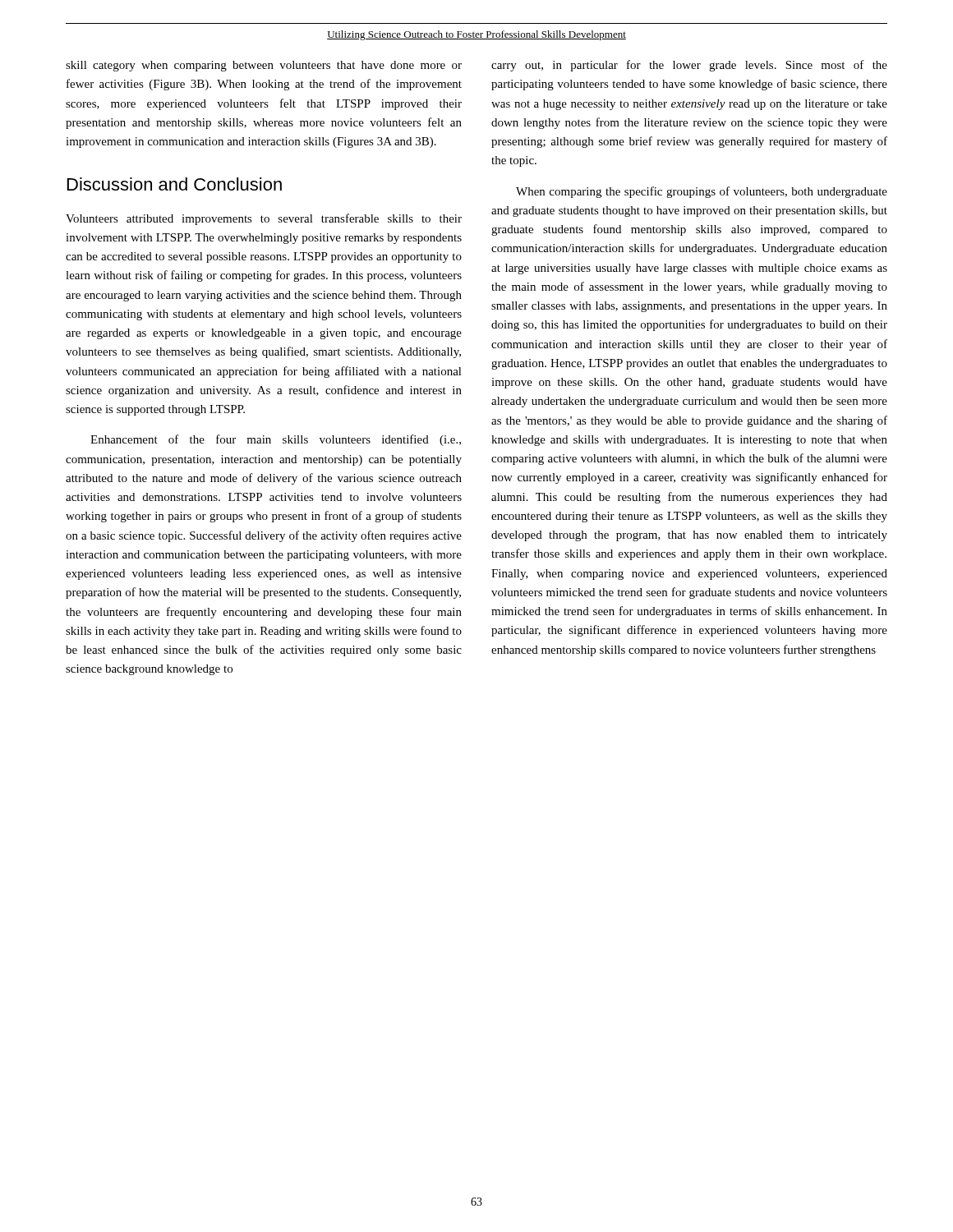Image resolution: width=953 pixels, height=1232 pixels.
Task: Navigate to the text starting "Volunteers attributed improvements to several transferable"
Action: (x=264, y=314)
